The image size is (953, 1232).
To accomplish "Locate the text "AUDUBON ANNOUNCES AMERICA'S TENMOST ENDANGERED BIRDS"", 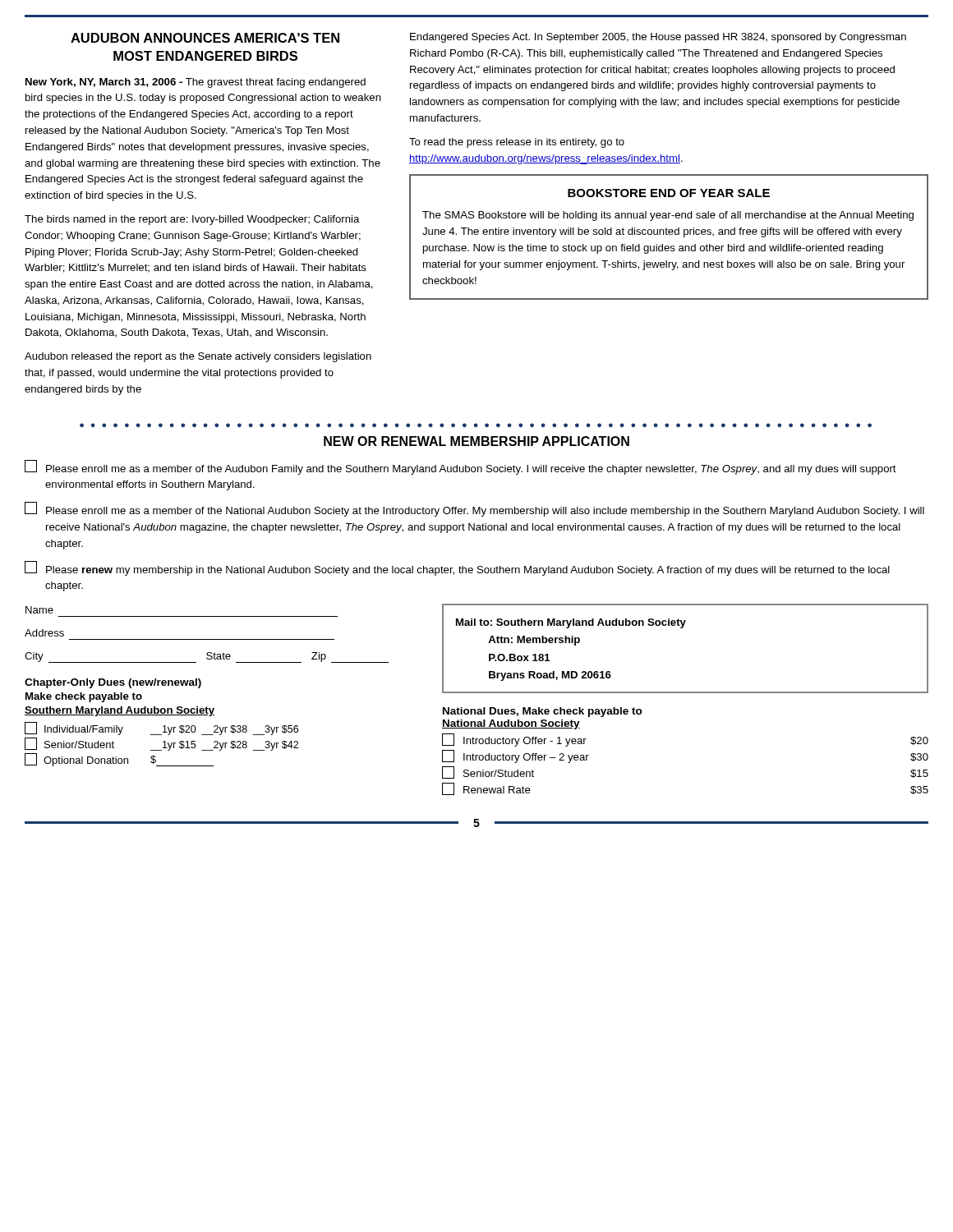I will click(x=205, y=47).
